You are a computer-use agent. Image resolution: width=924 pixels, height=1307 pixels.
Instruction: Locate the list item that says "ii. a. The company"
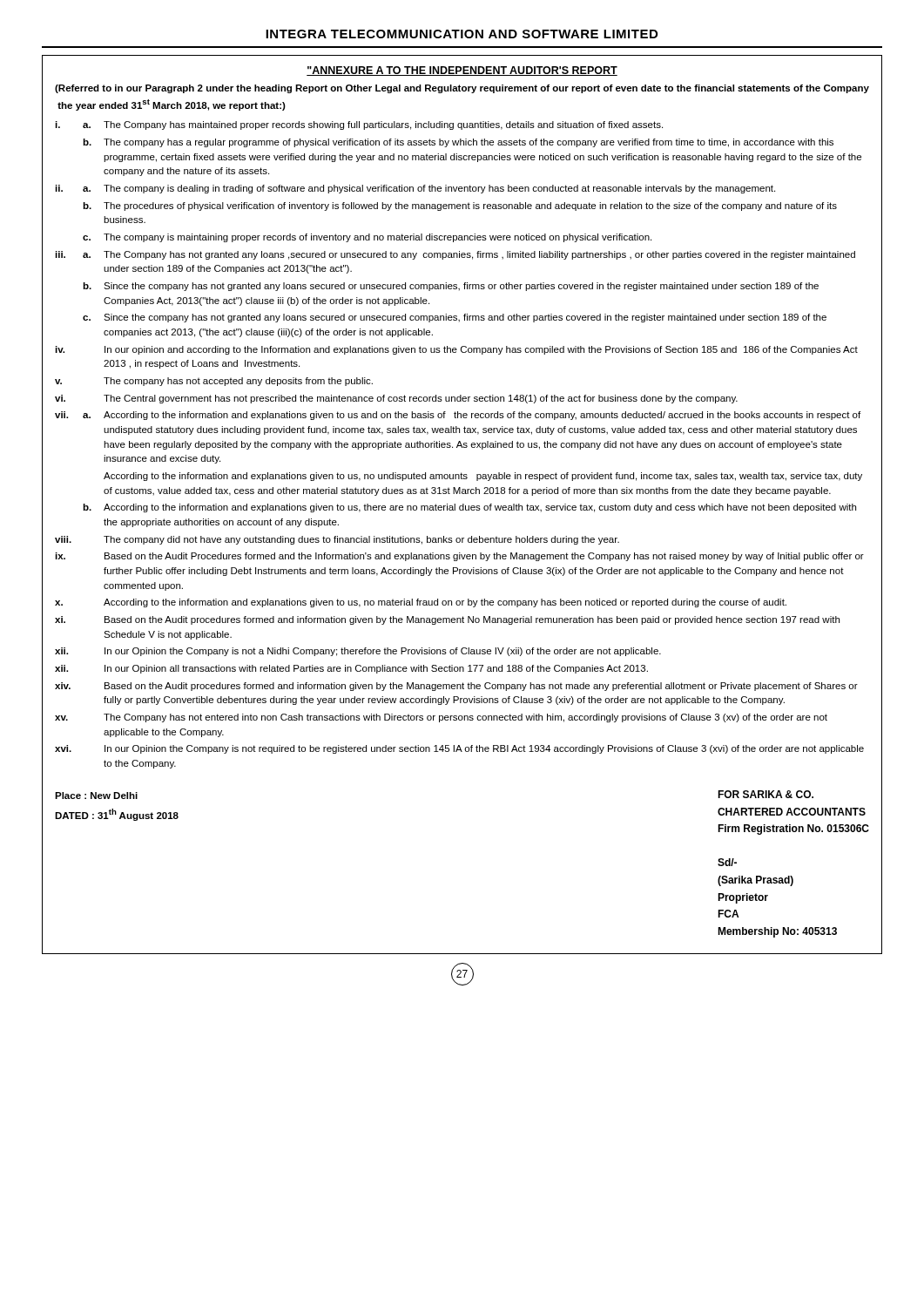(462, 188)
